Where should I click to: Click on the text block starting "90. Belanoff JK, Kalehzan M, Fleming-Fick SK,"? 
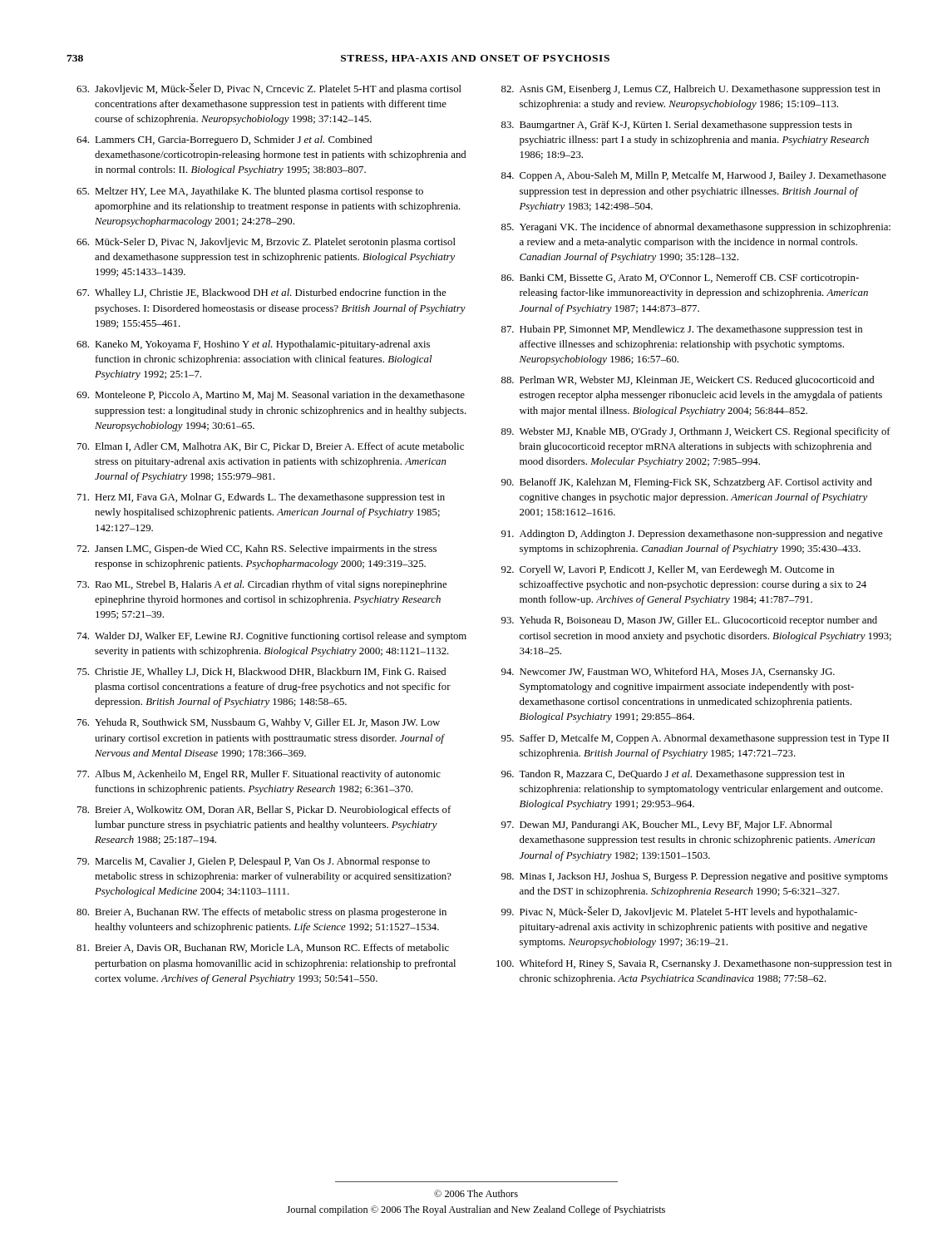tap(692, 497)
